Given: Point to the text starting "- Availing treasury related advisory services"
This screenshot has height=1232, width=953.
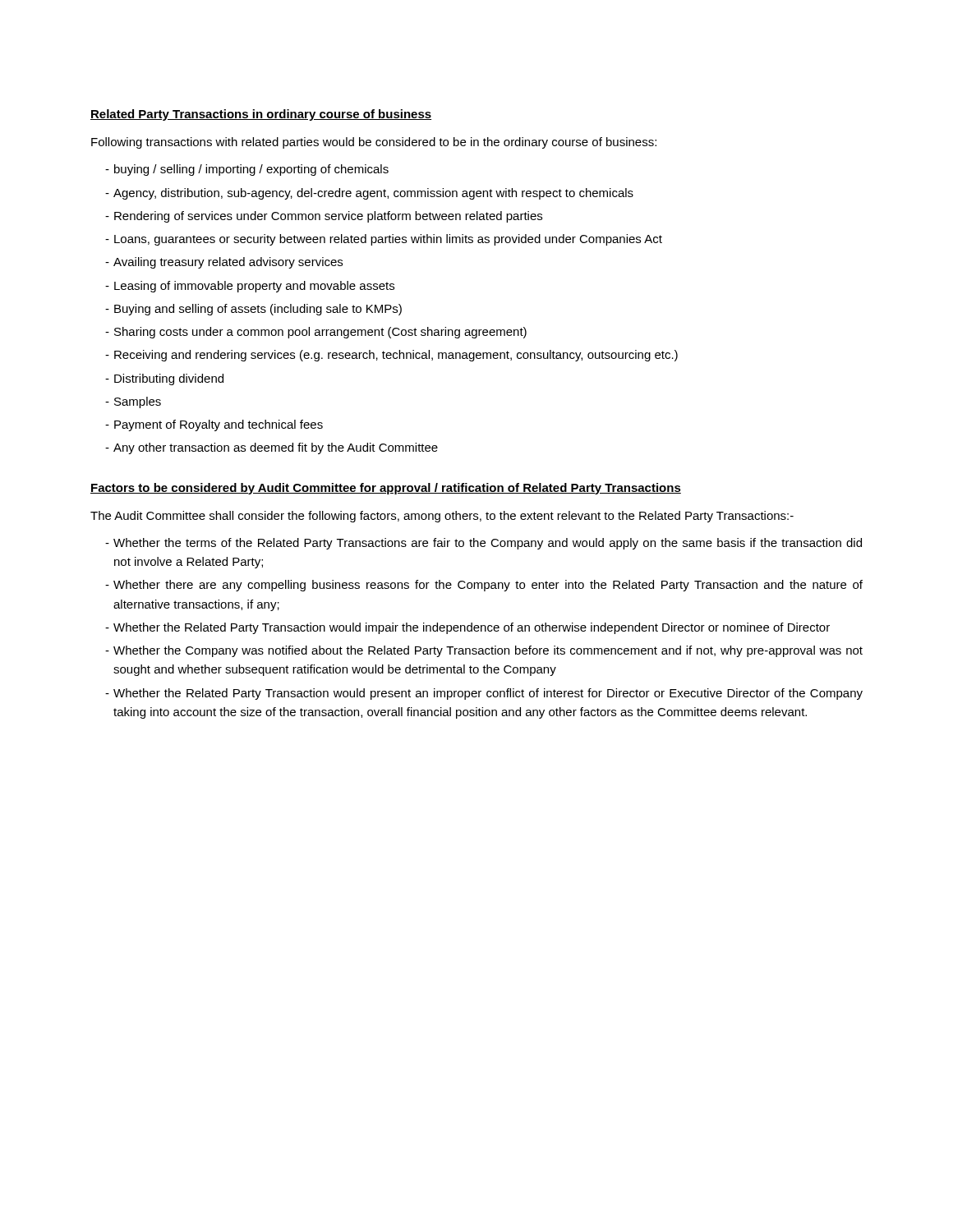Looking at the screenshot, I should (x=224, y=263).
